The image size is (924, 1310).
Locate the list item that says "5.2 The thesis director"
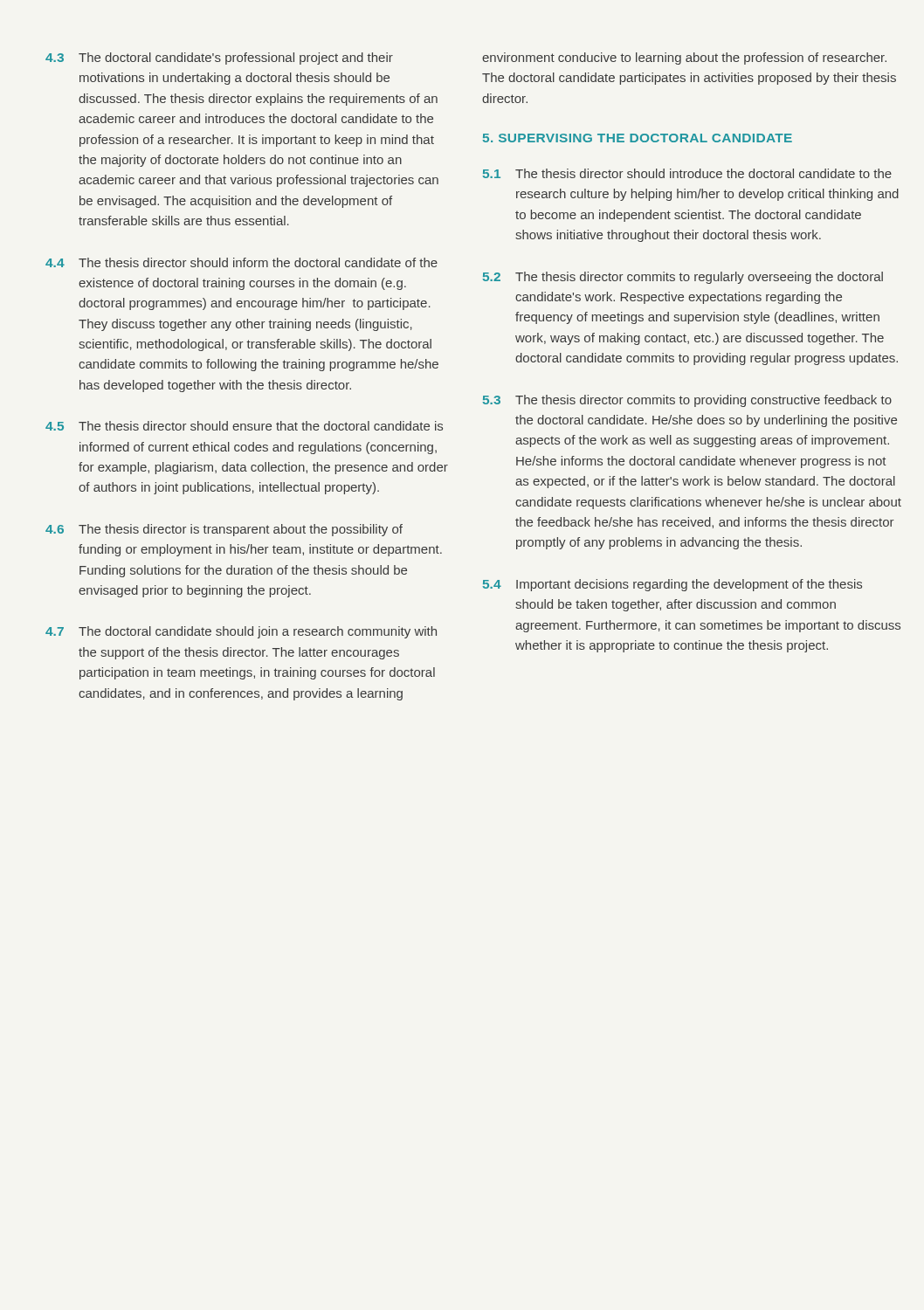pos(692,317)
